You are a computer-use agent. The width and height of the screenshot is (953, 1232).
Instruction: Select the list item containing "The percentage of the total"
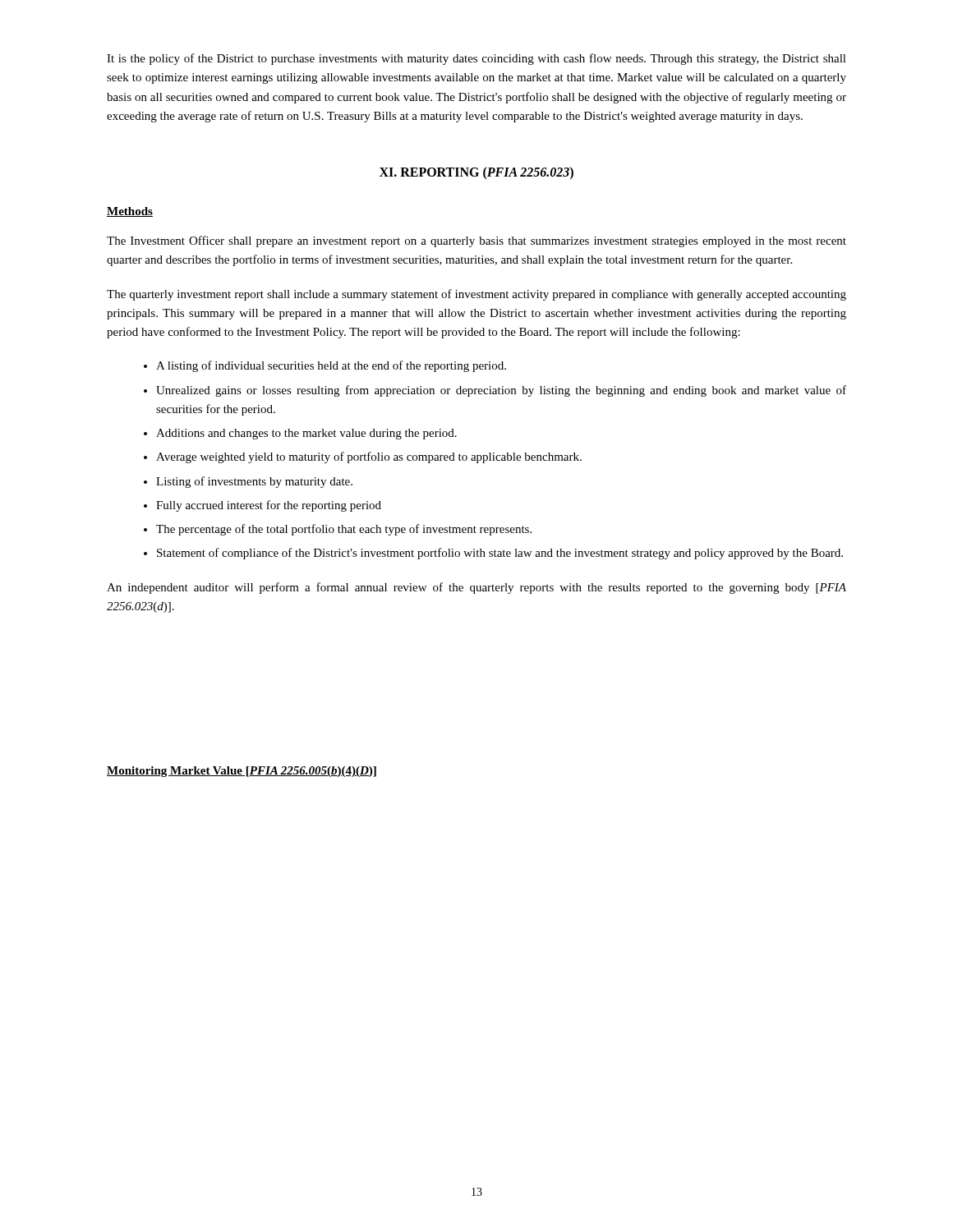(344, 529)
